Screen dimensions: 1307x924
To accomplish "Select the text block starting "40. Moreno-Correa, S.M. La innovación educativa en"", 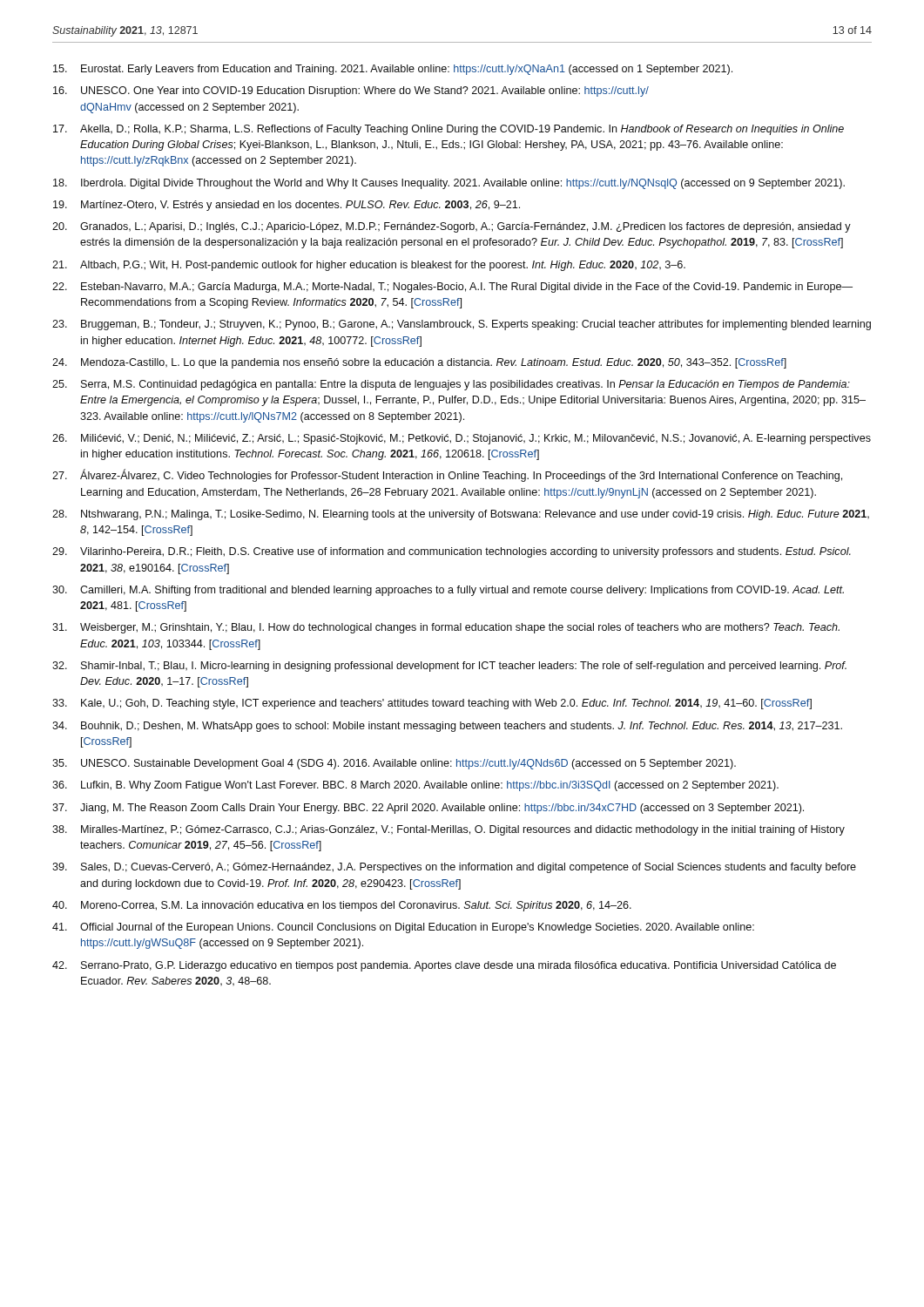I will tap(462, 905).
